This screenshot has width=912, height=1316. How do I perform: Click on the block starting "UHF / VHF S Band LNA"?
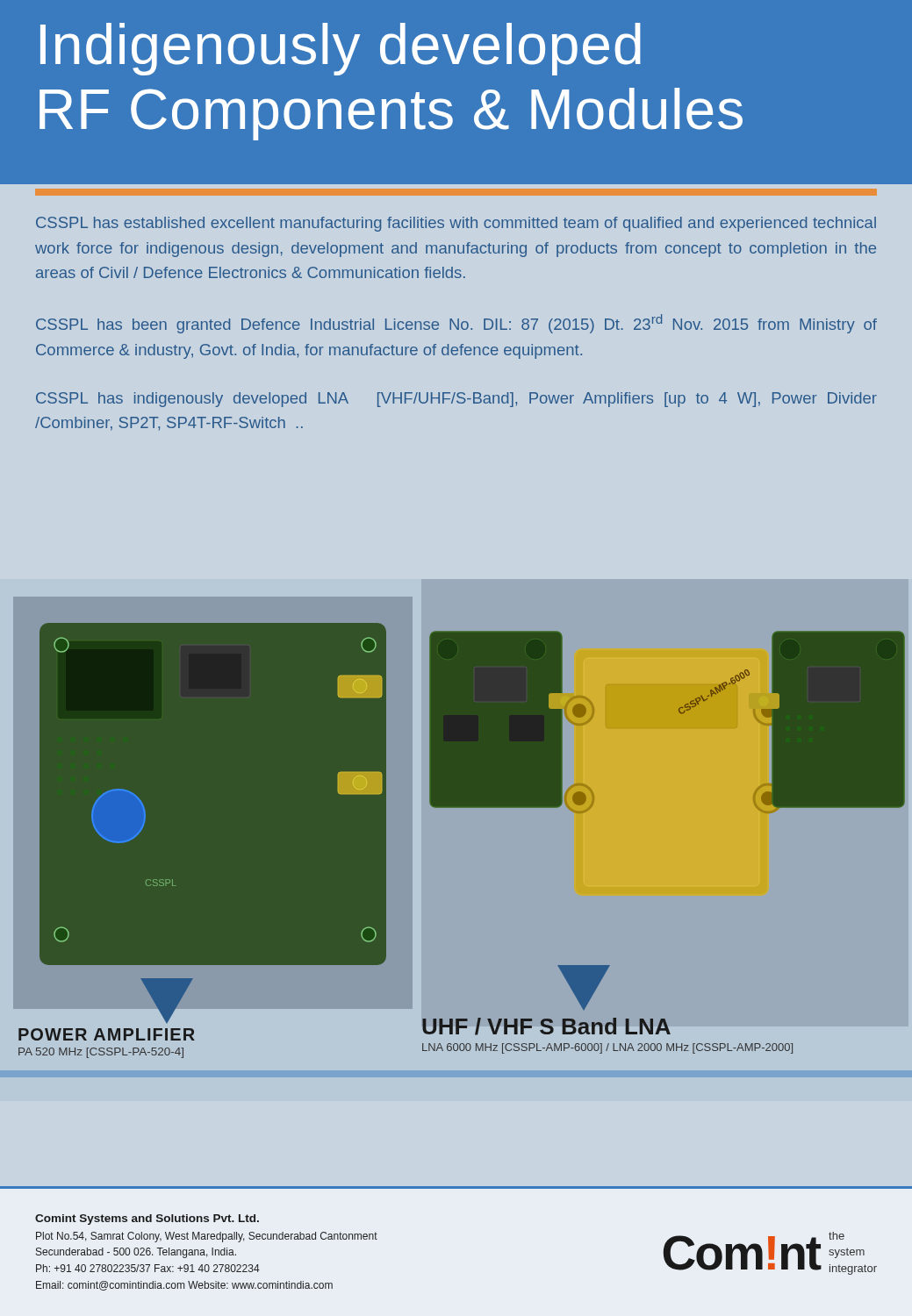click(661, 1034)
